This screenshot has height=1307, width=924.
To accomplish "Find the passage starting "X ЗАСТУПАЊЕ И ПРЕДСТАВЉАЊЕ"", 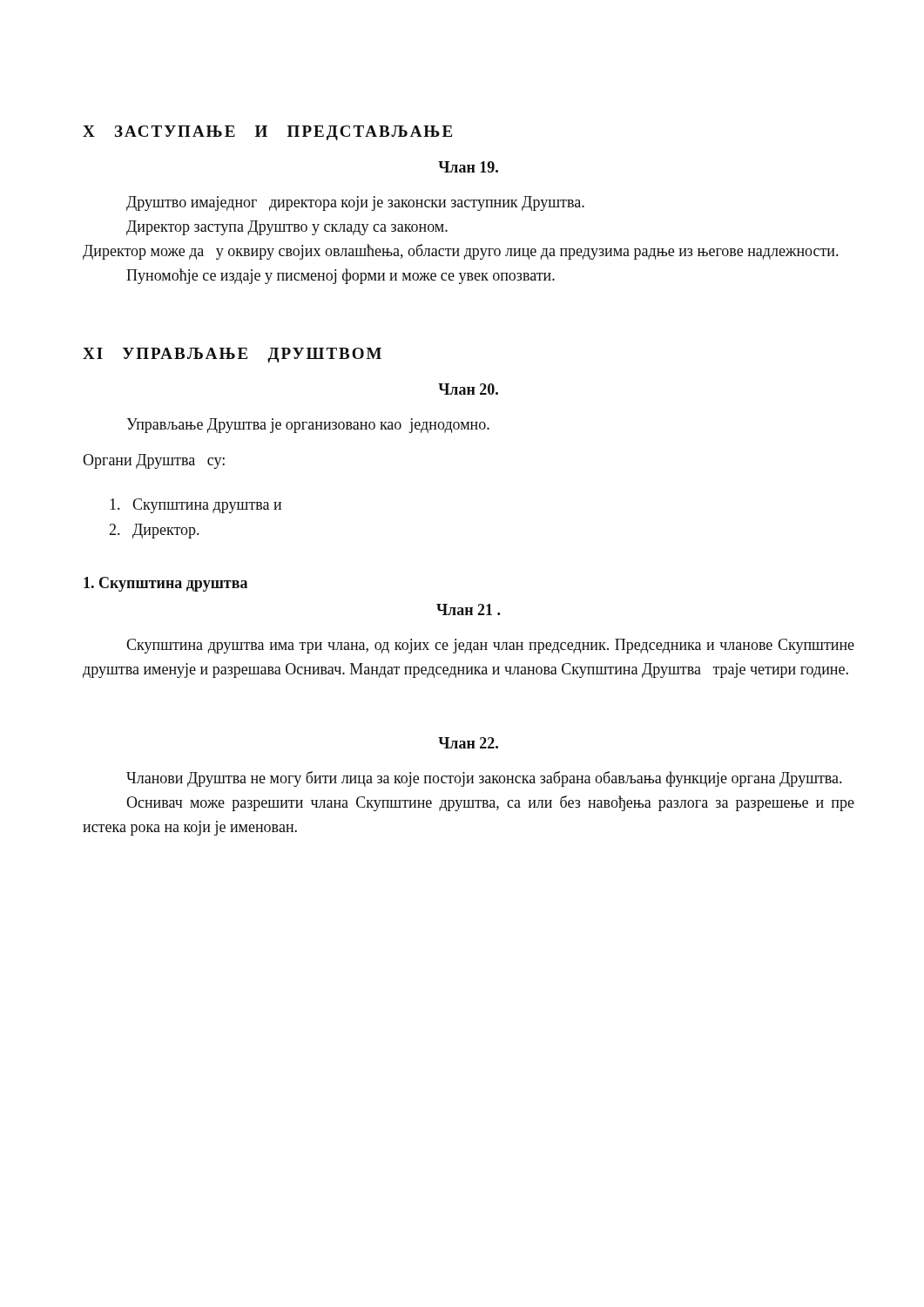I will tap(269, 131).
